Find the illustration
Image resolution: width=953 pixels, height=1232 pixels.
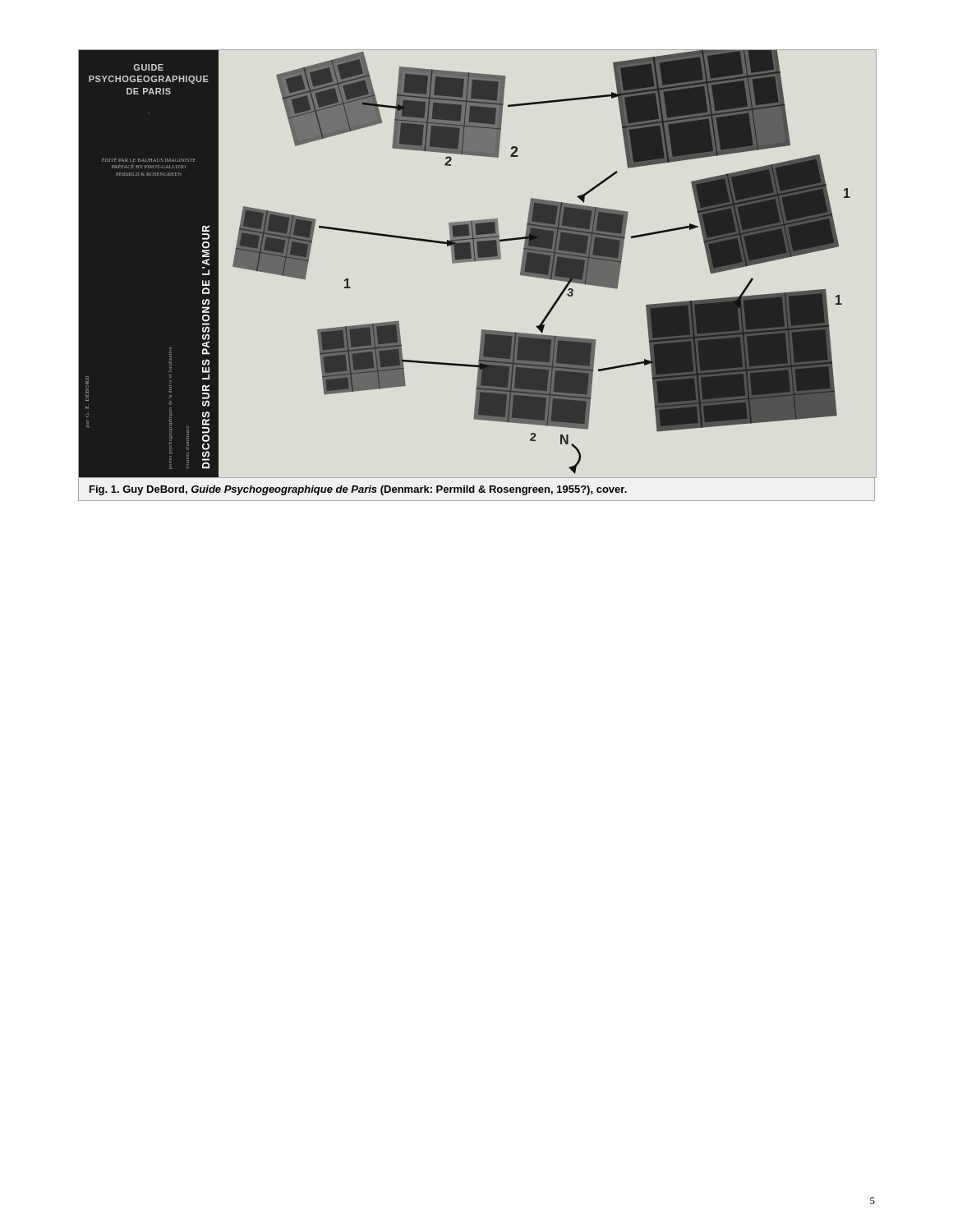point(476,275)
